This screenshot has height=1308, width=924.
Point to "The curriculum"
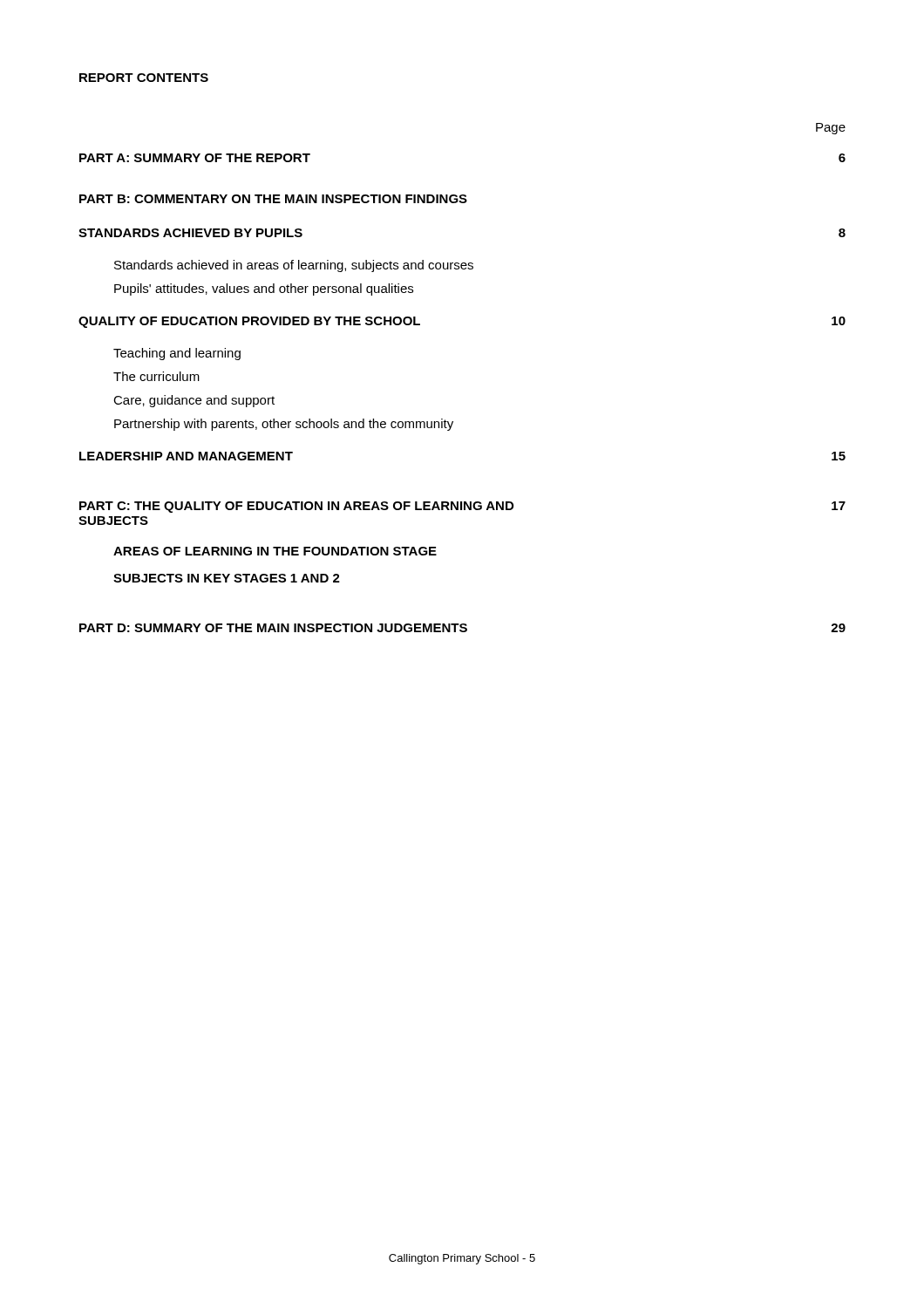(157, 376)
